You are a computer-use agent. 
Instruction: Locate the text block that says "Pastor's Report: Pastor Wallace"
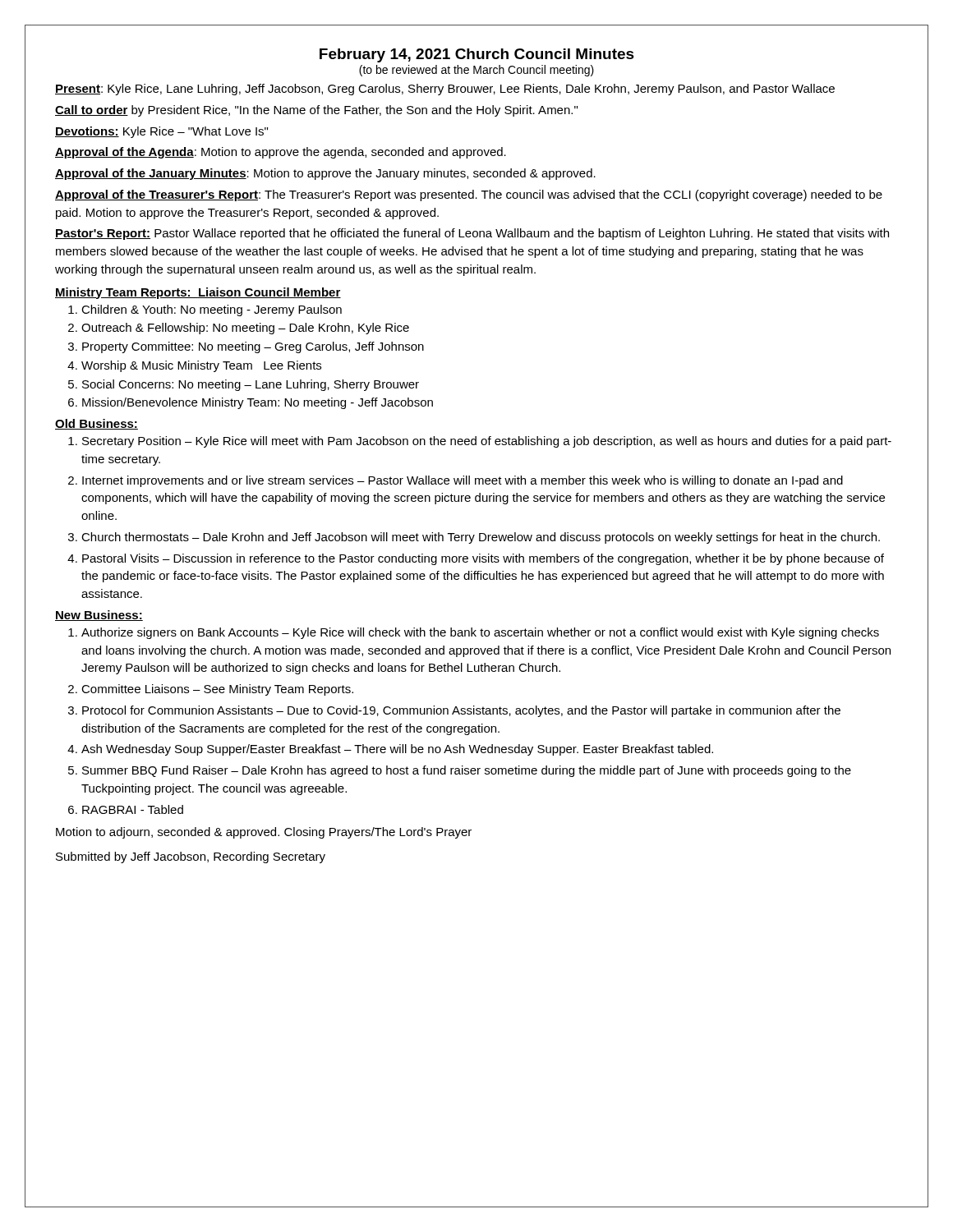472,251
